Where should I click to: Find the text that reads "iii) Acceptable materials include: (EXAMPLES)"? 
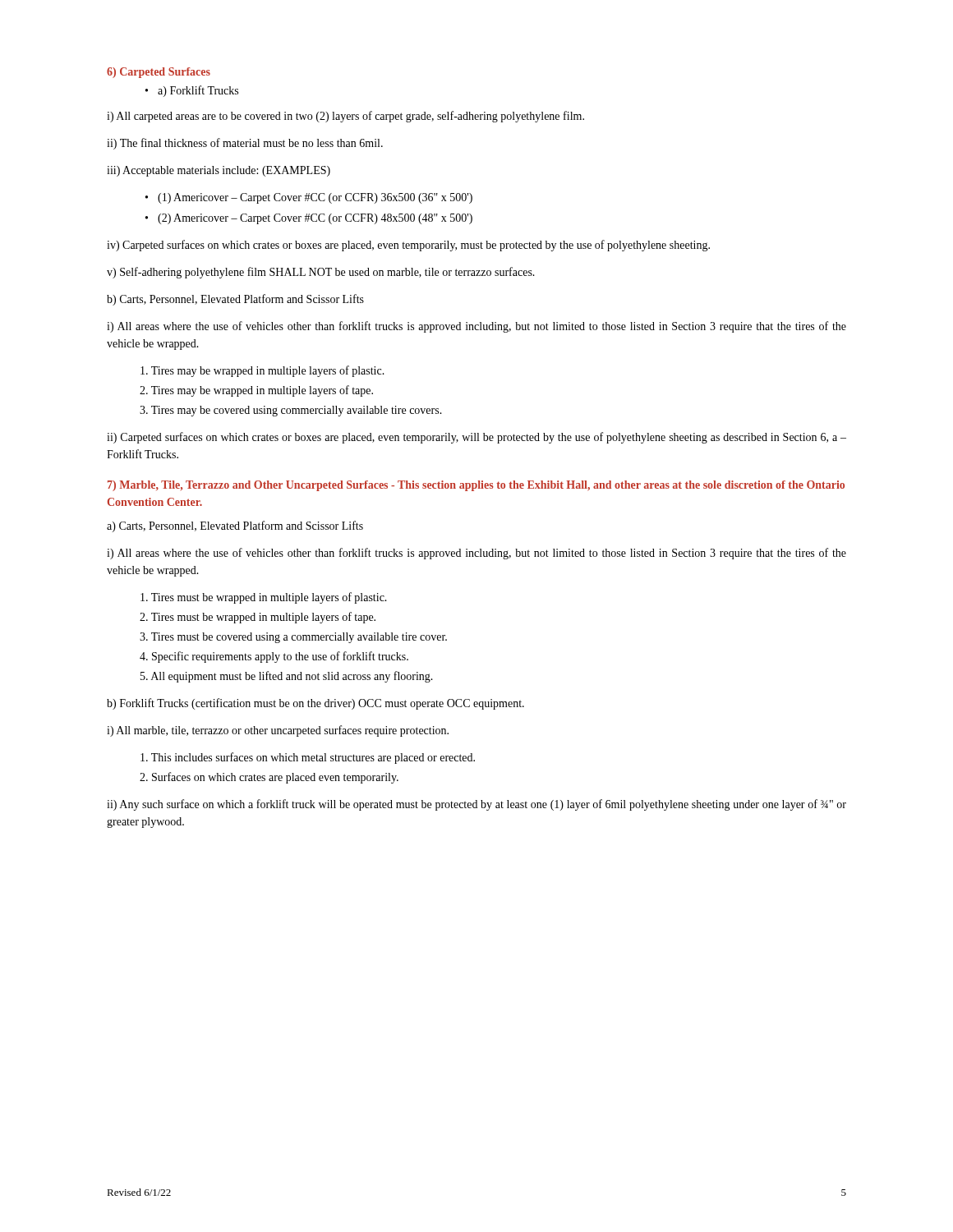[x=219, y=170]
